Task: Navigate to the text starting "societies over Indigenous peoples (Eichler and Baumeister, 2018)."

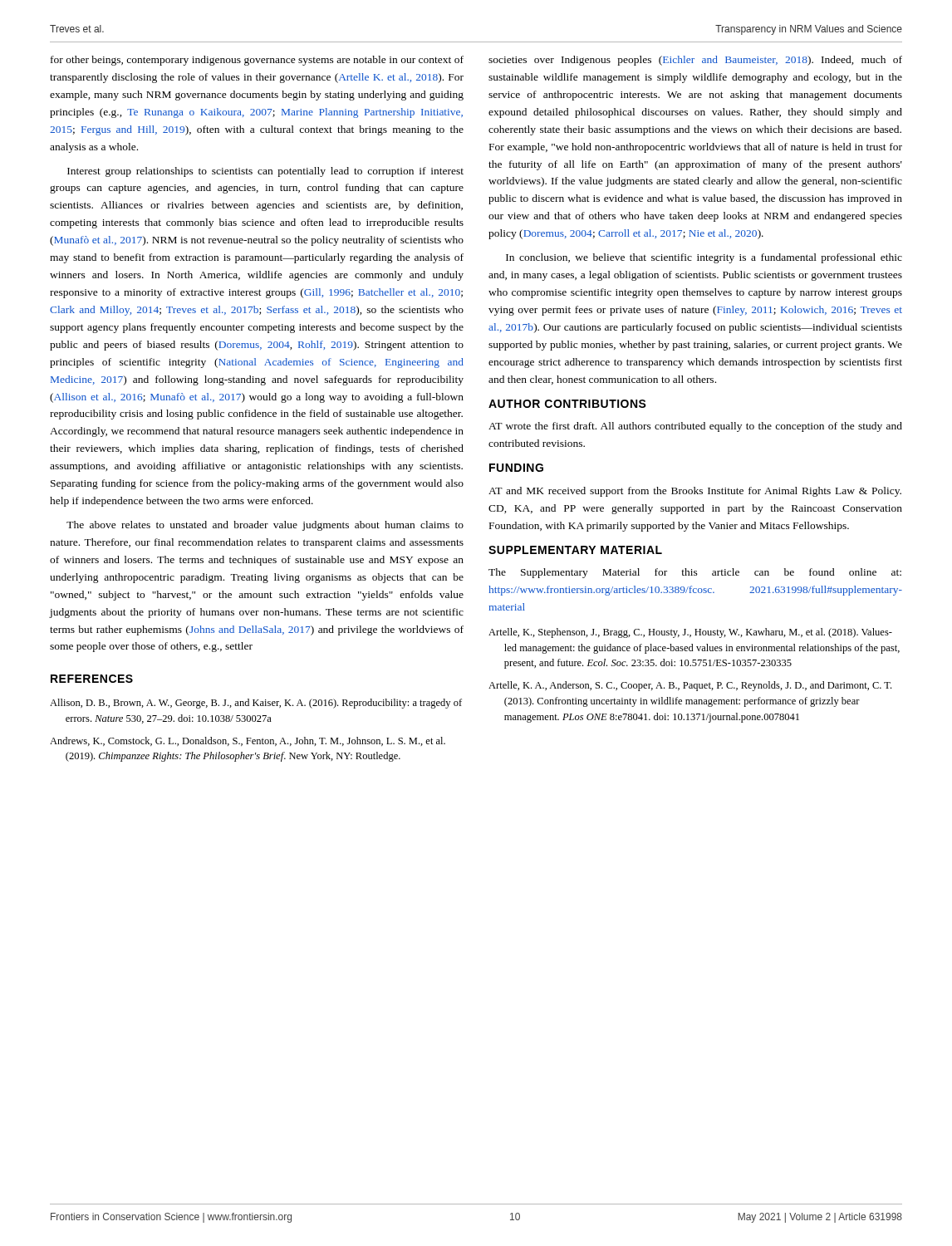Action: coord(695,147)
